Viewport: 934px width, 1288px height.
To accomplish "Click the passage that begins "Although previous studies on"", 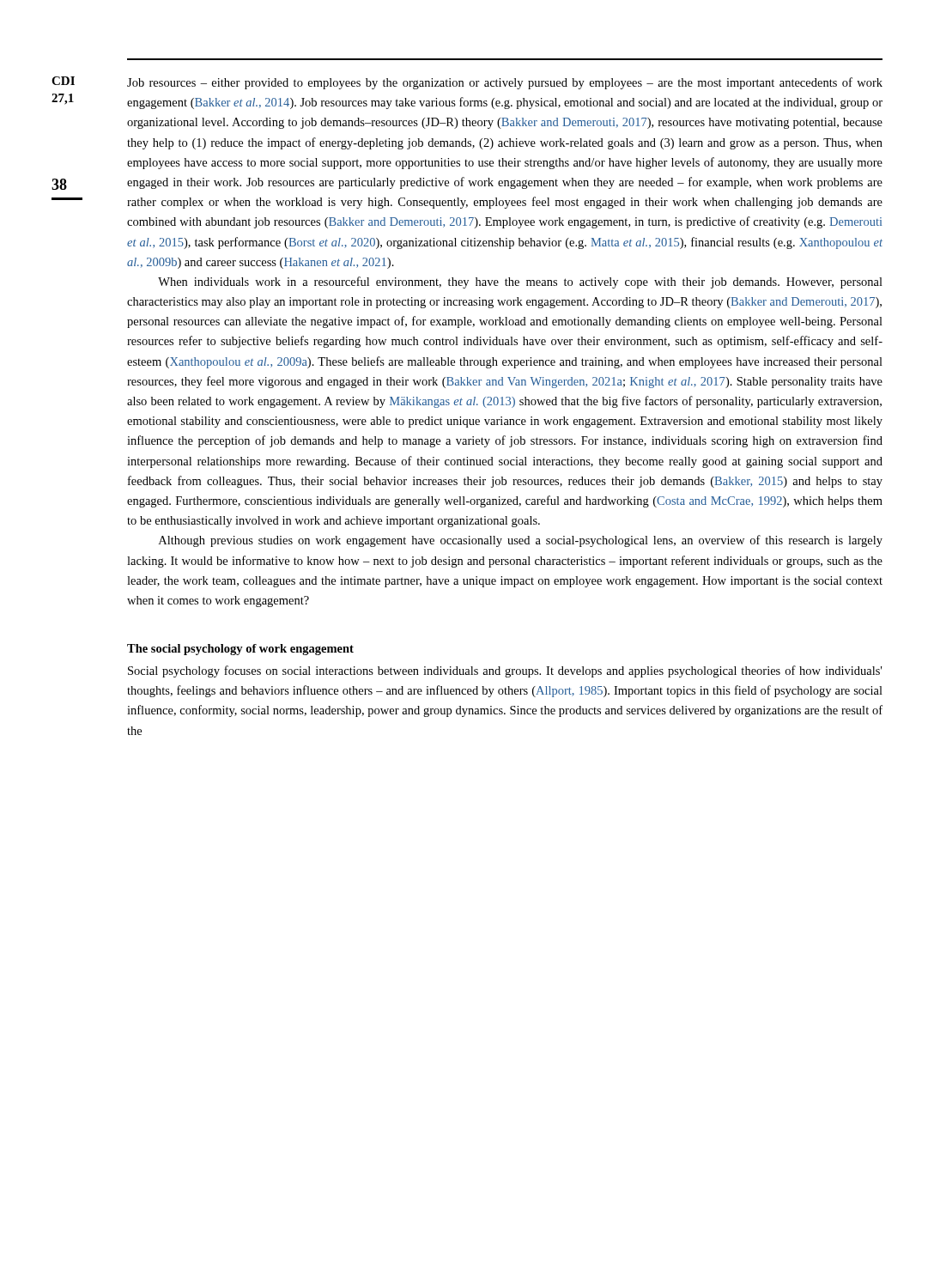I will pos(505,571).
